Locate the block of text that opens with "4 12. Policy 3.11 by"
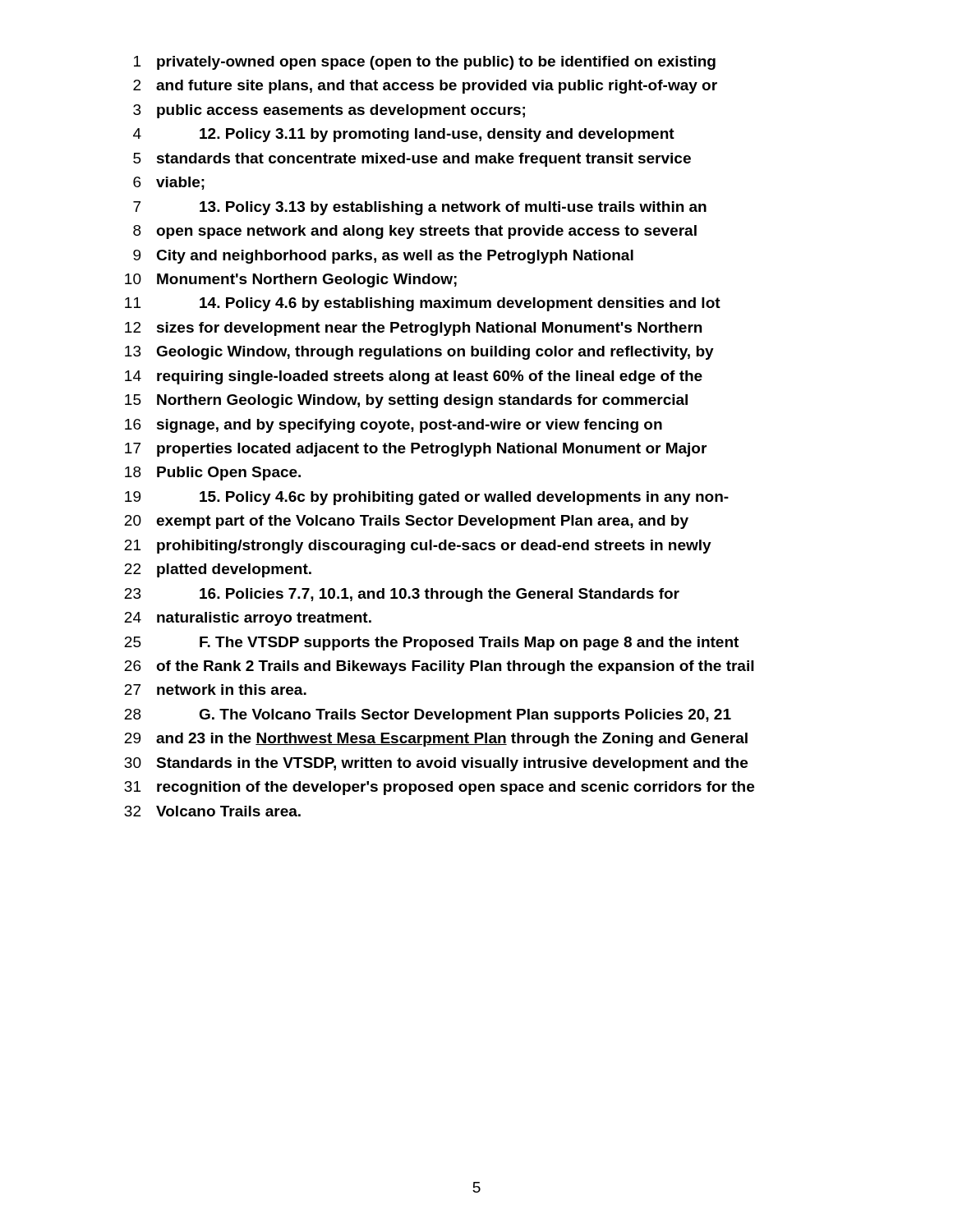Screen dimensions: 1232x953 pyautogui.click(x=485, y=158)
